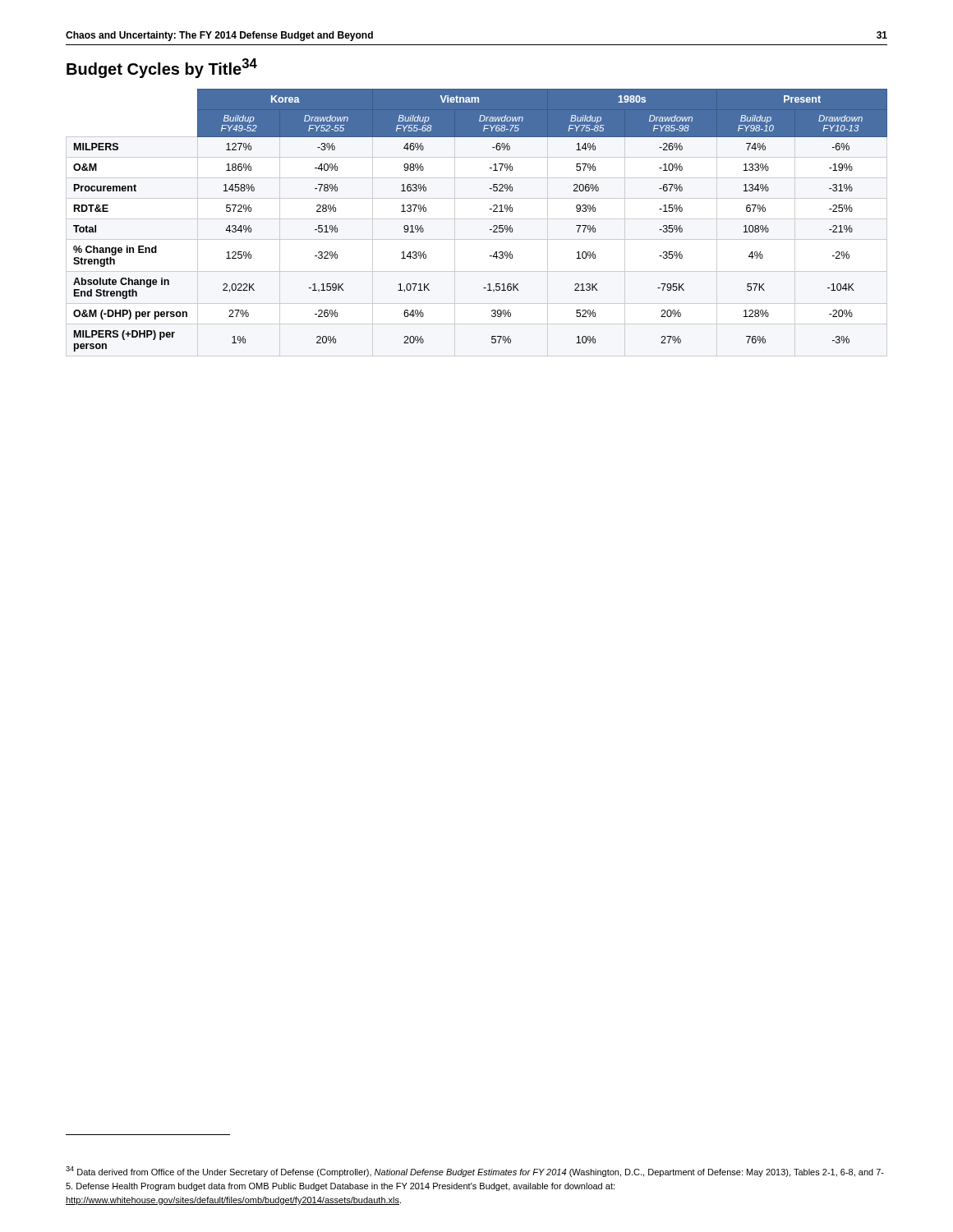Select the title containing "Budget Cycles by Title34"
Screen dimensions: 1232x953
coord(161,67)
